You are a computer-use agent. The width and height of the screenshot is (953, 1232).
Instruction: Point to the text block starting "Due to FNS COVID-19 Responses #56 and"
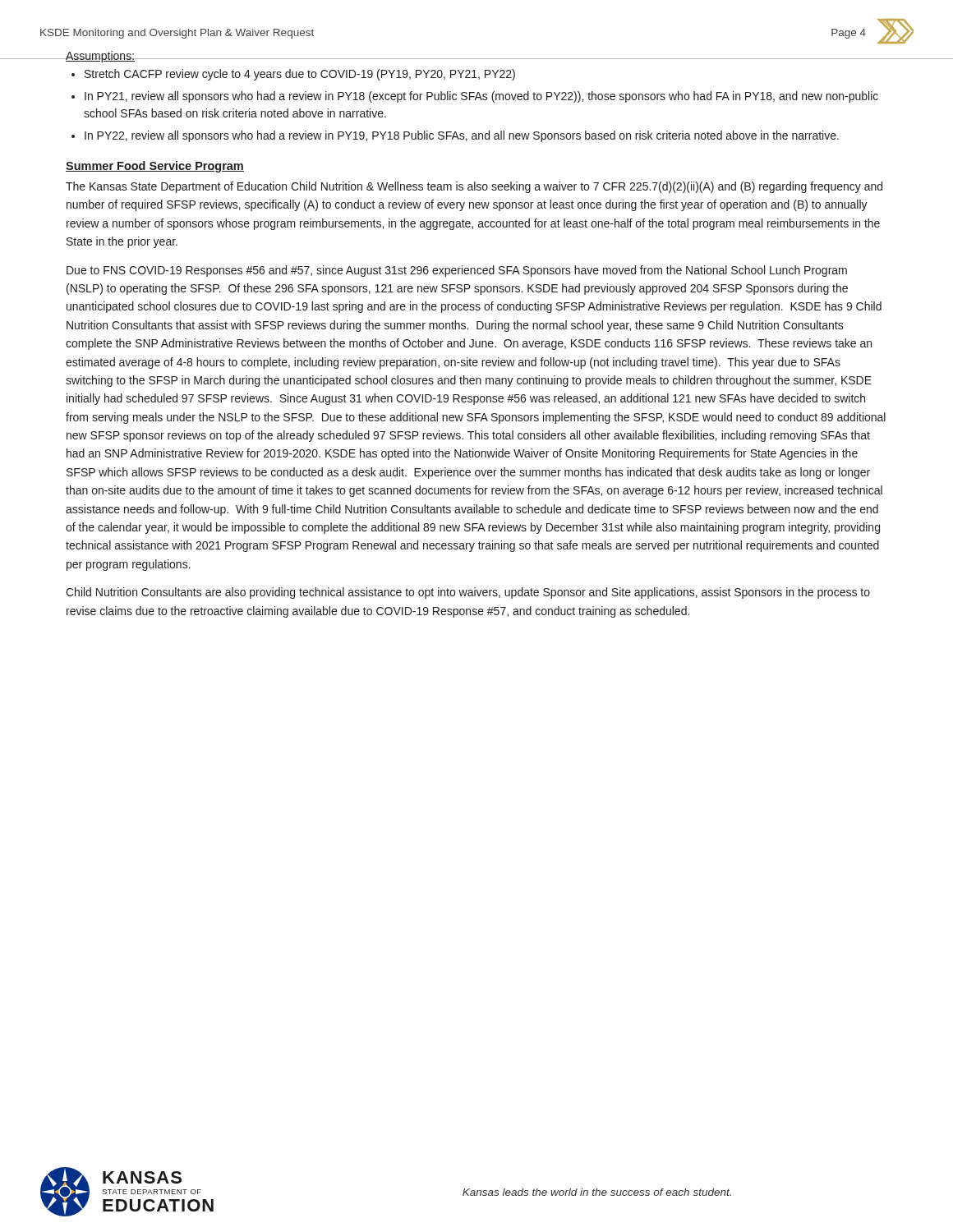click(476, 417)
